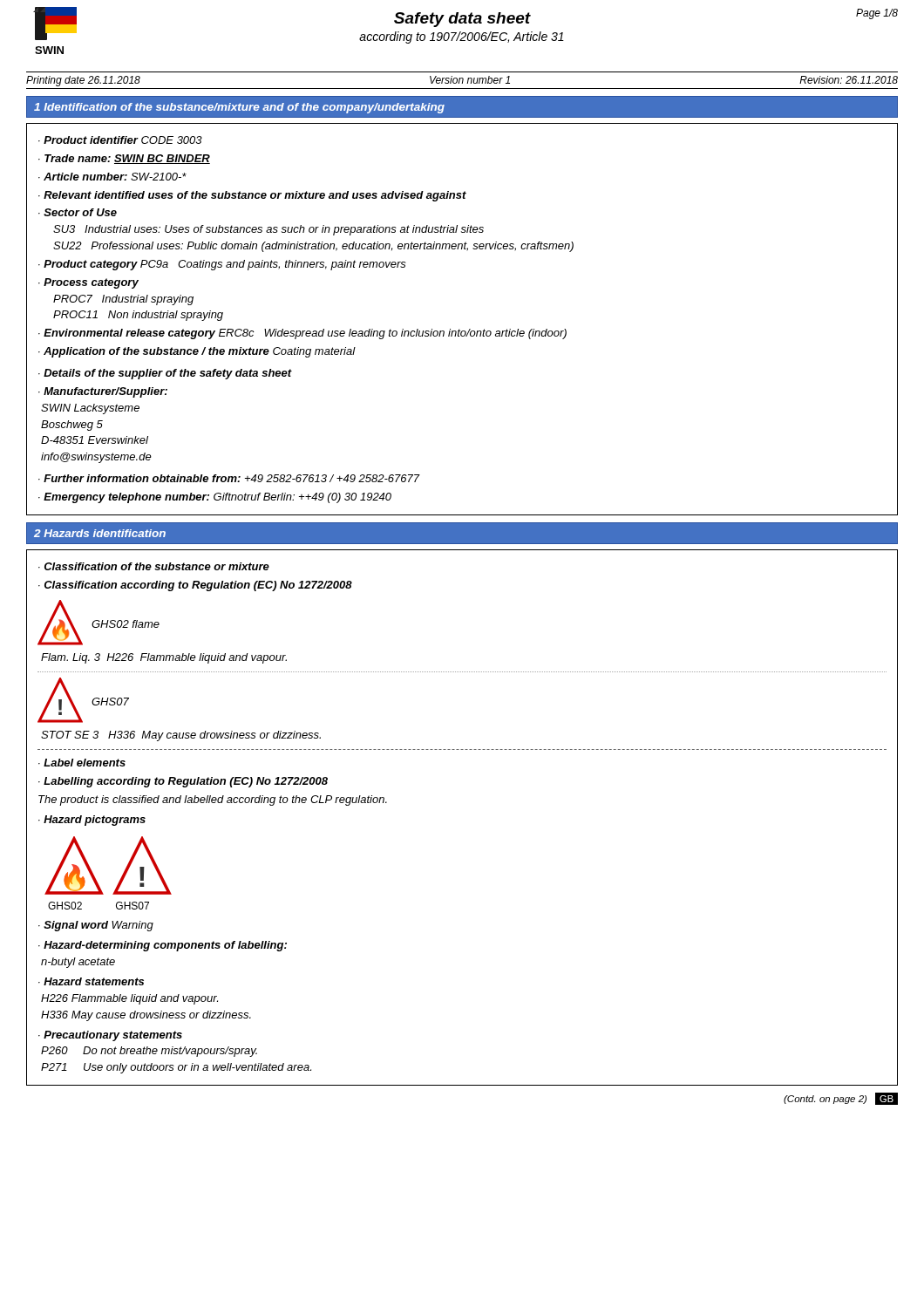
Task: Find the list item that says "· Label elements"
Action: click(82, 763)
